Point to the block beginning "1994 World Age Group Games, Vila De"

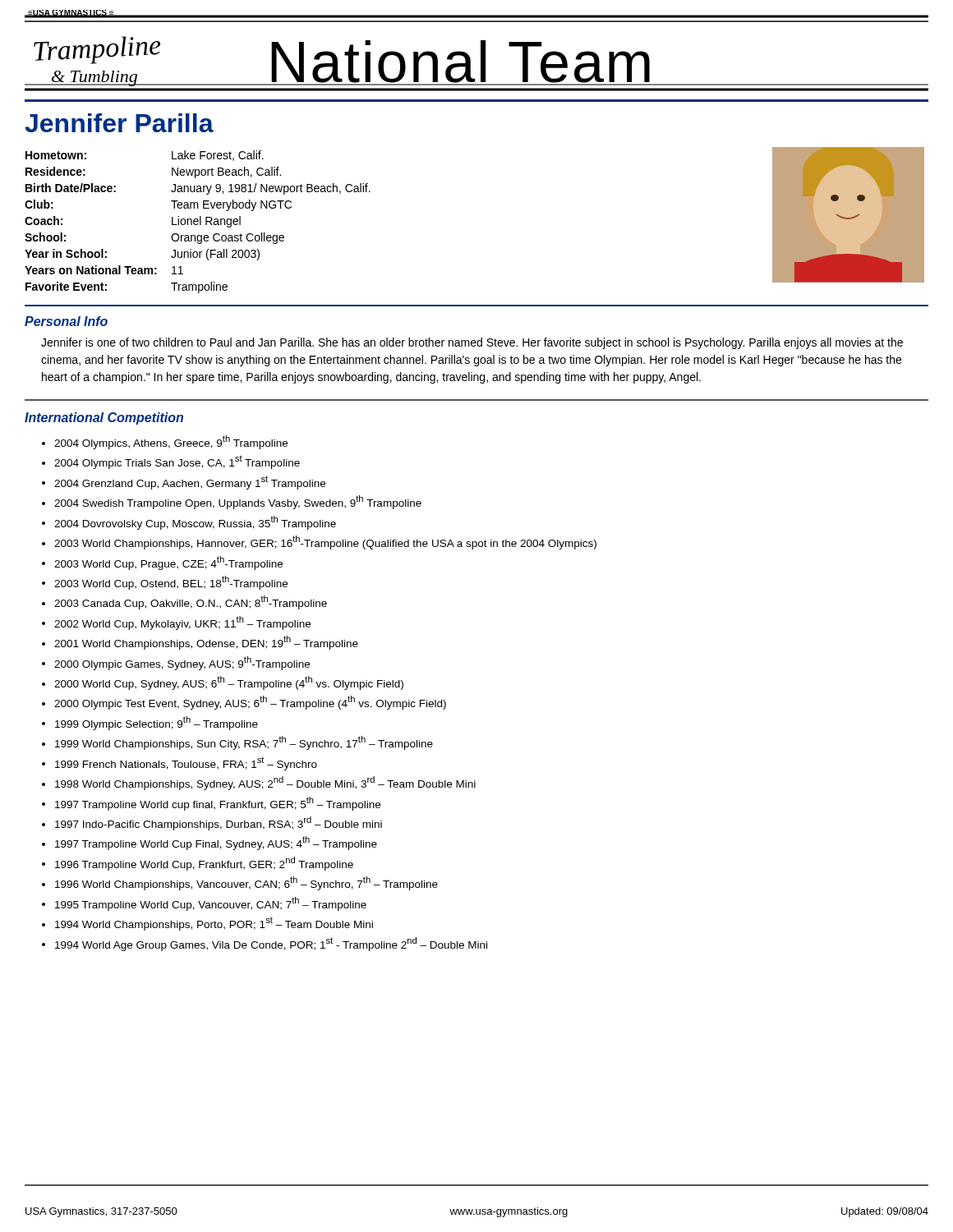pyautogui.click(x=271, y=943)
